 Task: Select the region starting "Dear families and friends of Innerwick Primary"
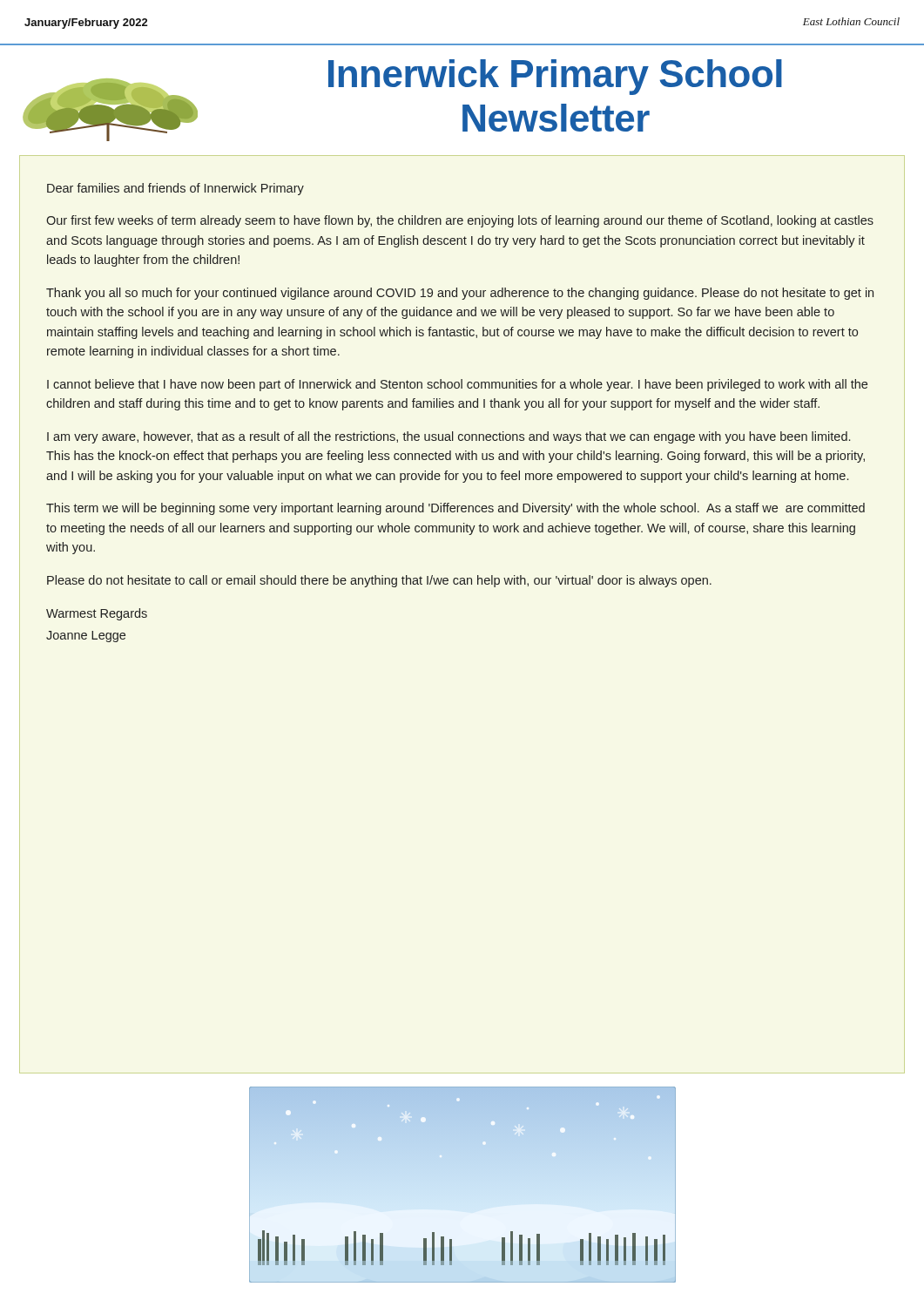click(x=175, y=188)
